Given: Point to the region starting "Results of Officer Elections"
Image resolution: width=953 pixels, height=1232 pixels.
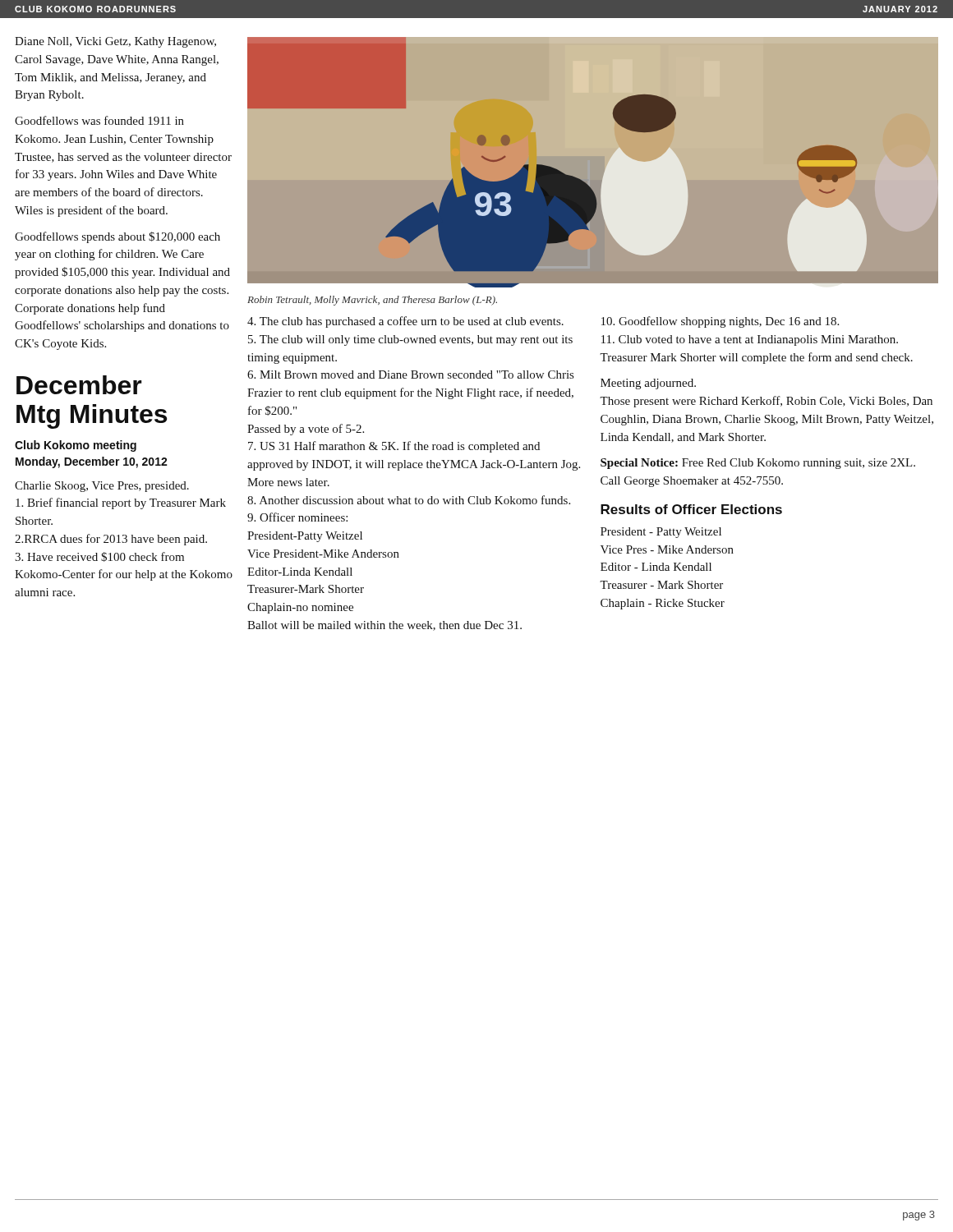Looking at the screenshot, I should tap(691, 509).
